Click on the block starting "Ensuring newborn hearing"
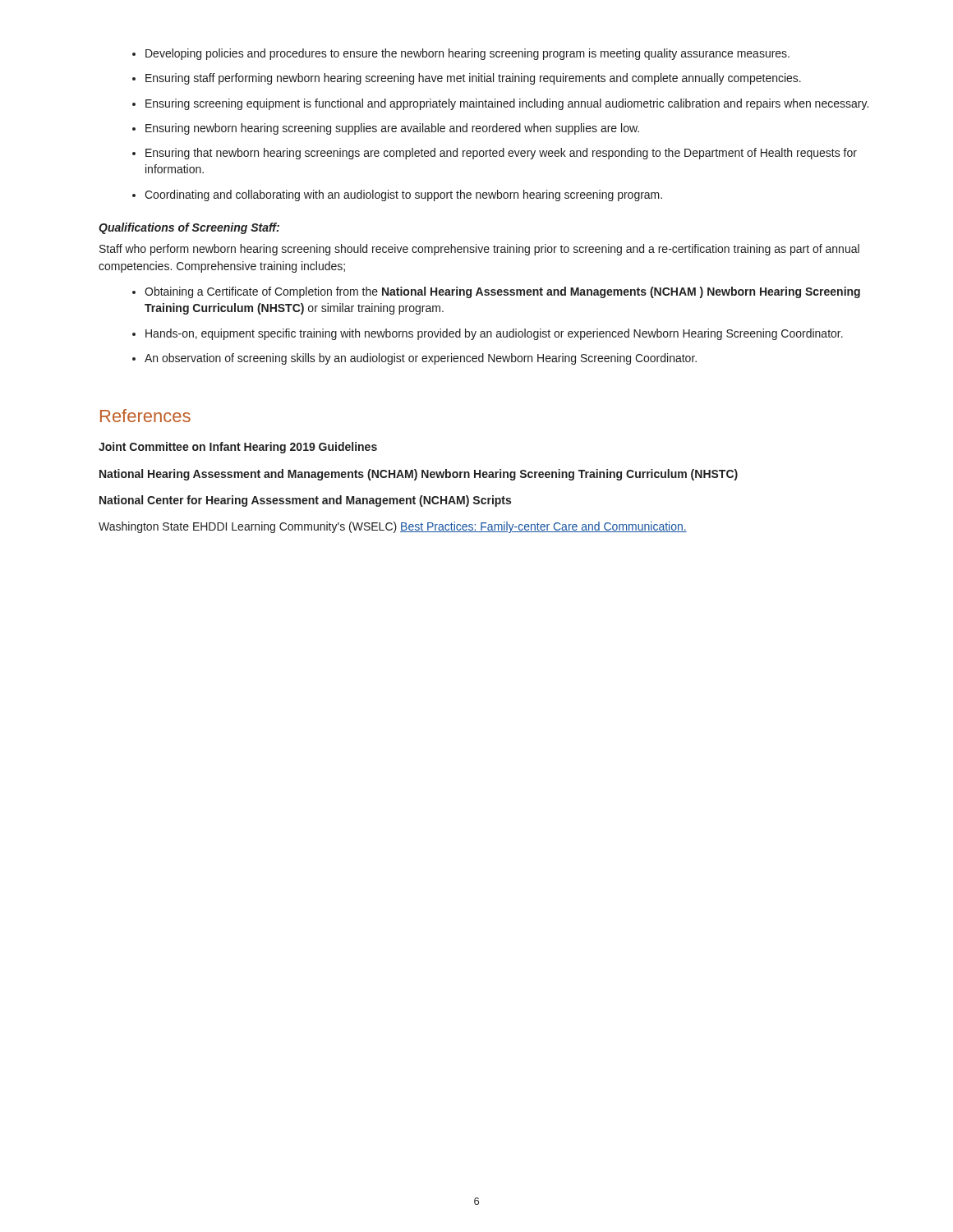Image resolution: width=953 pixels, height=1232 pixels. (x=392, y=128)
